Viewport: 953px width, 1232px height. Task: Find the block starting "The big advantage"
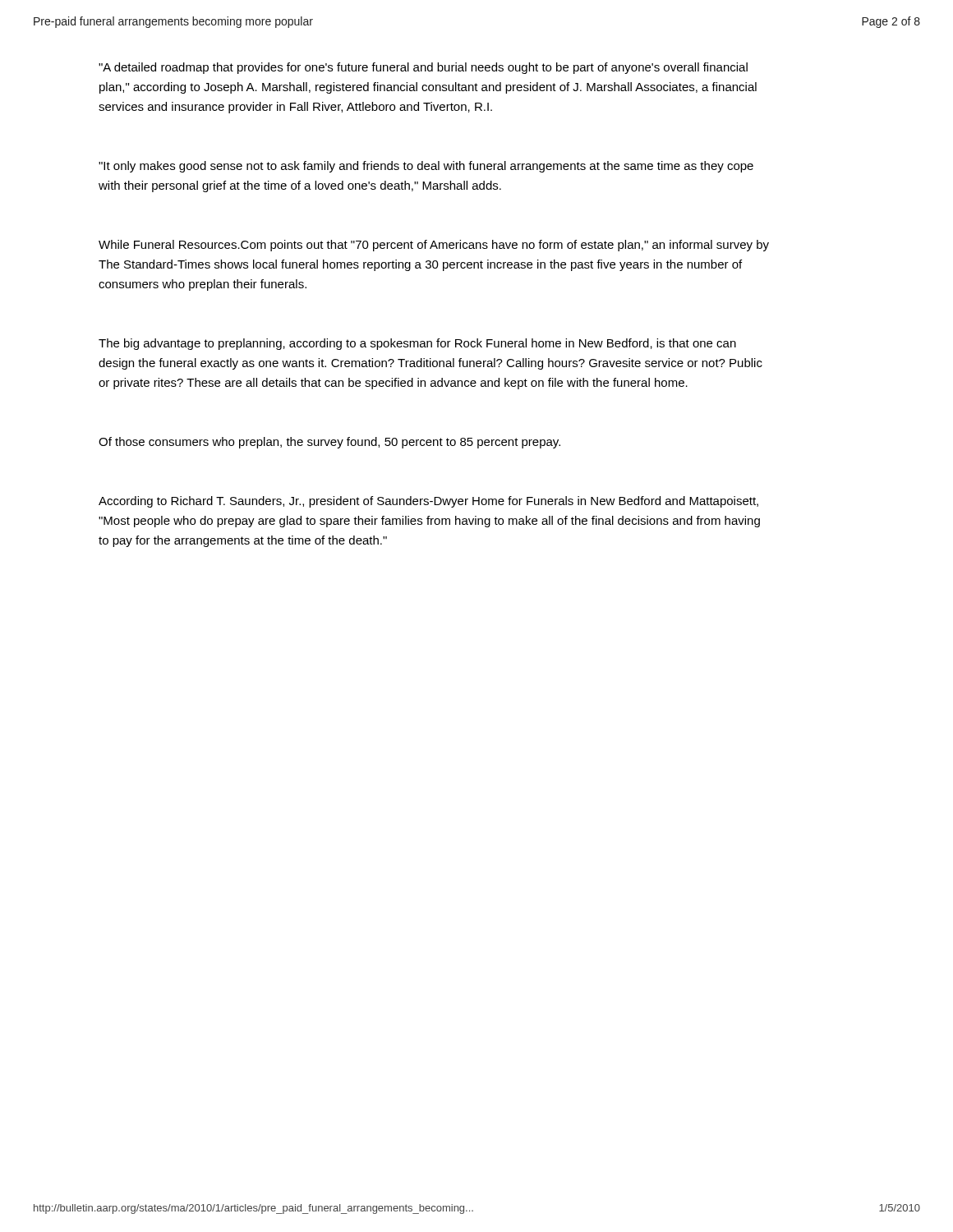[430, 363]
